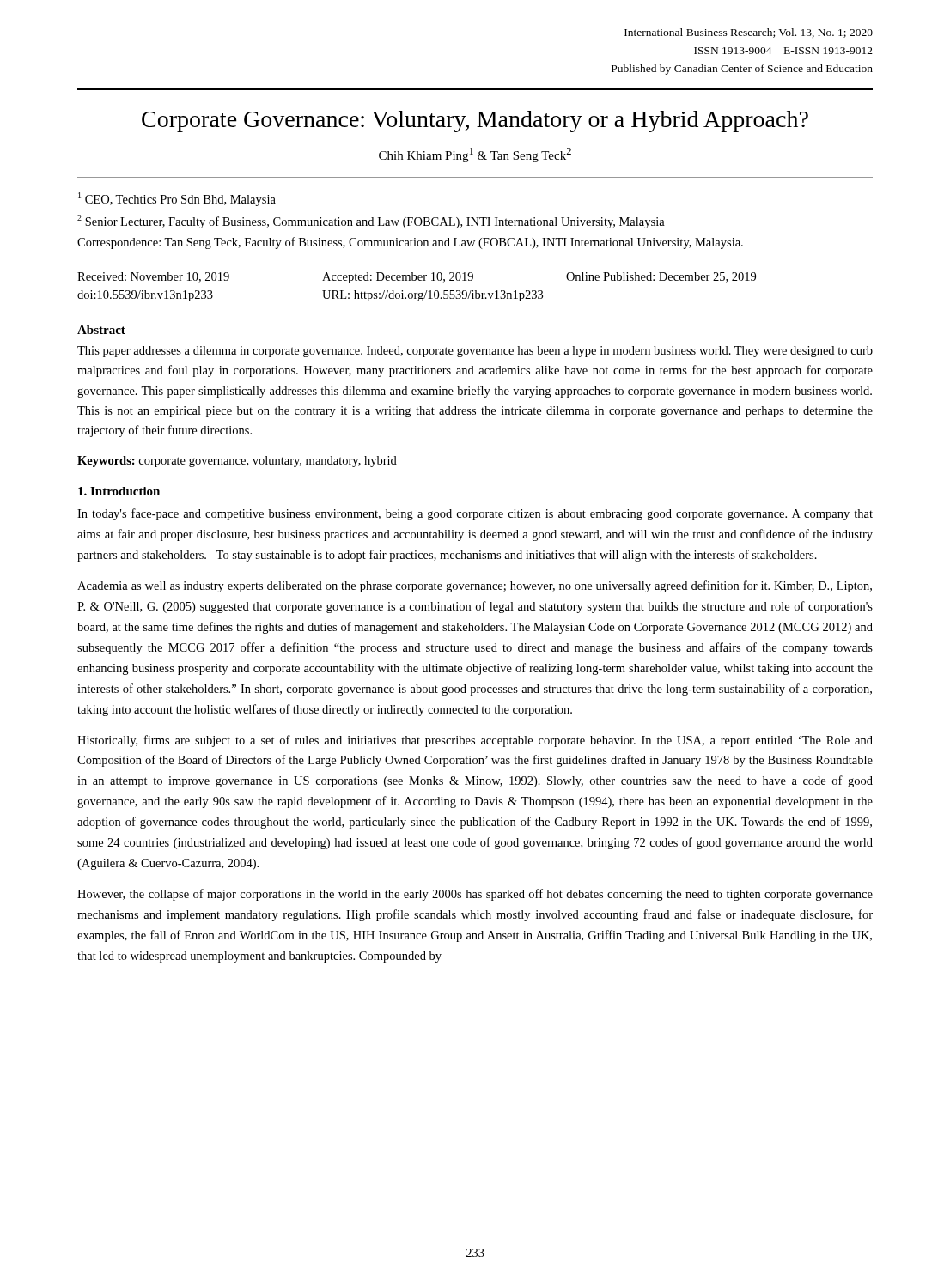Image resolution: width=950 pixels, height=1288 pixels.
Task: Locate the block of text that opens with "Academia as well as"
Action: coord(475,647)
